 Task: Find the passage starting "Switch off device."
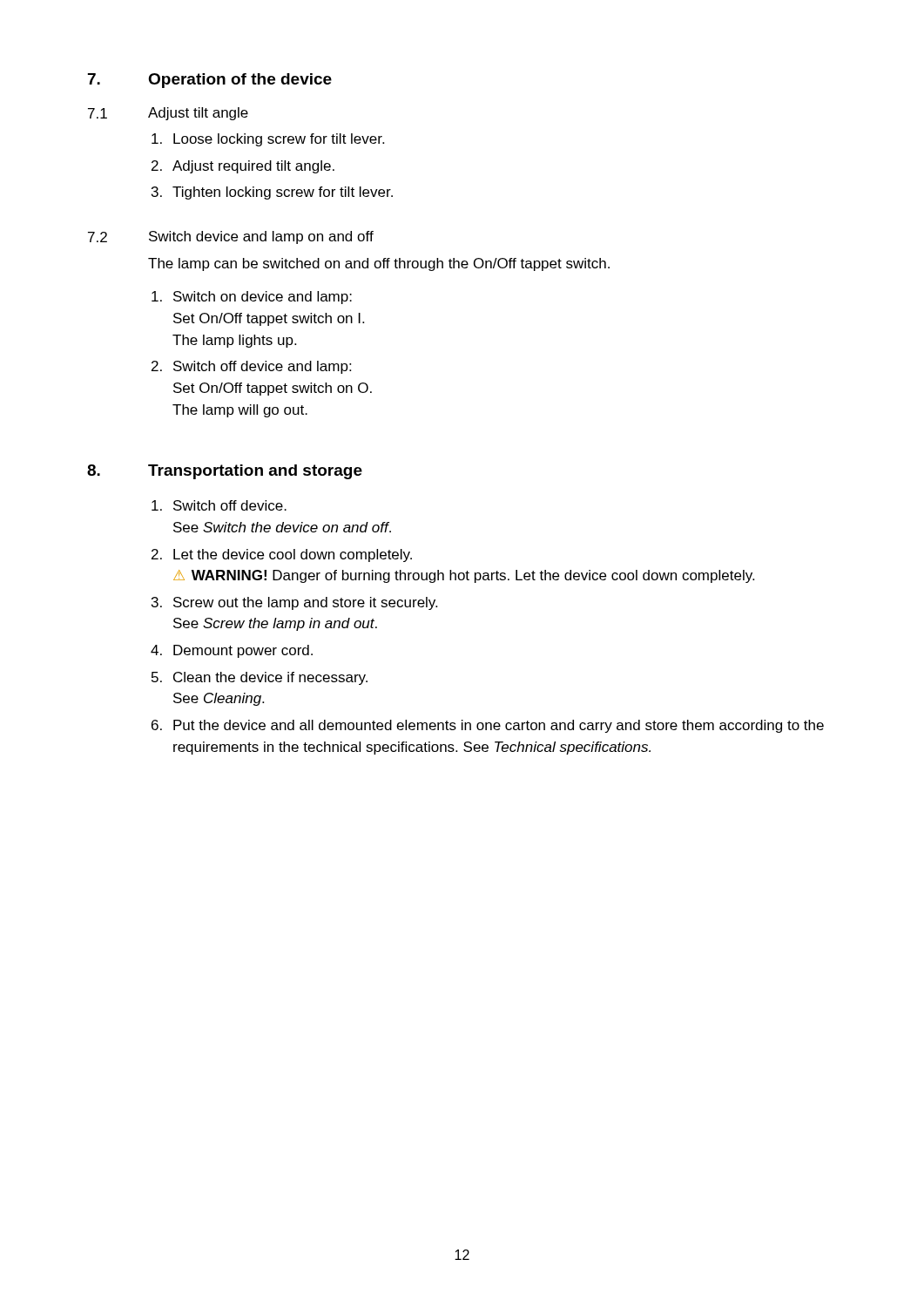click(x=230, y=505)
